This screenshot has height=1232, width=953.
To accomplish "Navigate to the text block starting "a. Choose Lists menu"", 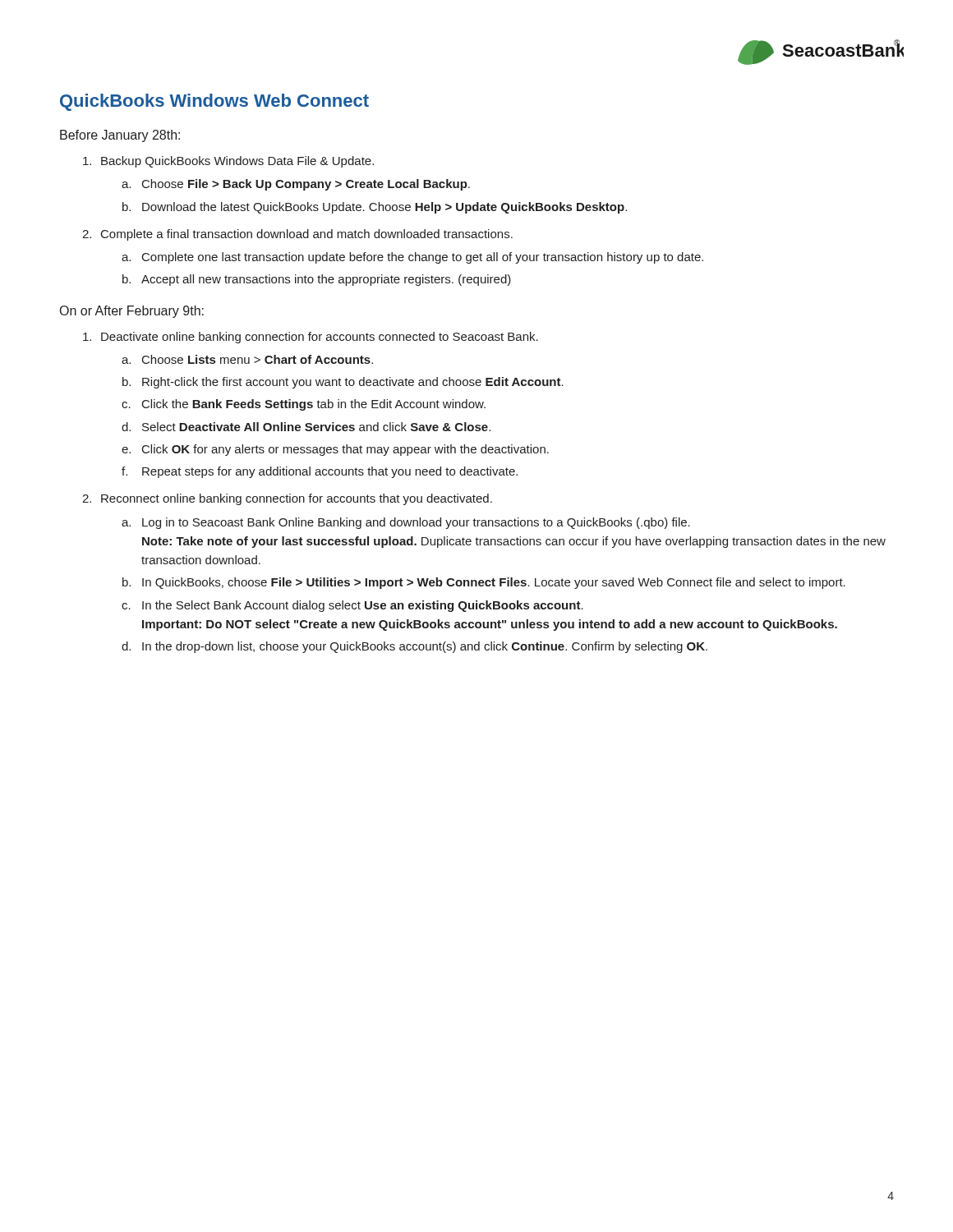I will point(248,359).
